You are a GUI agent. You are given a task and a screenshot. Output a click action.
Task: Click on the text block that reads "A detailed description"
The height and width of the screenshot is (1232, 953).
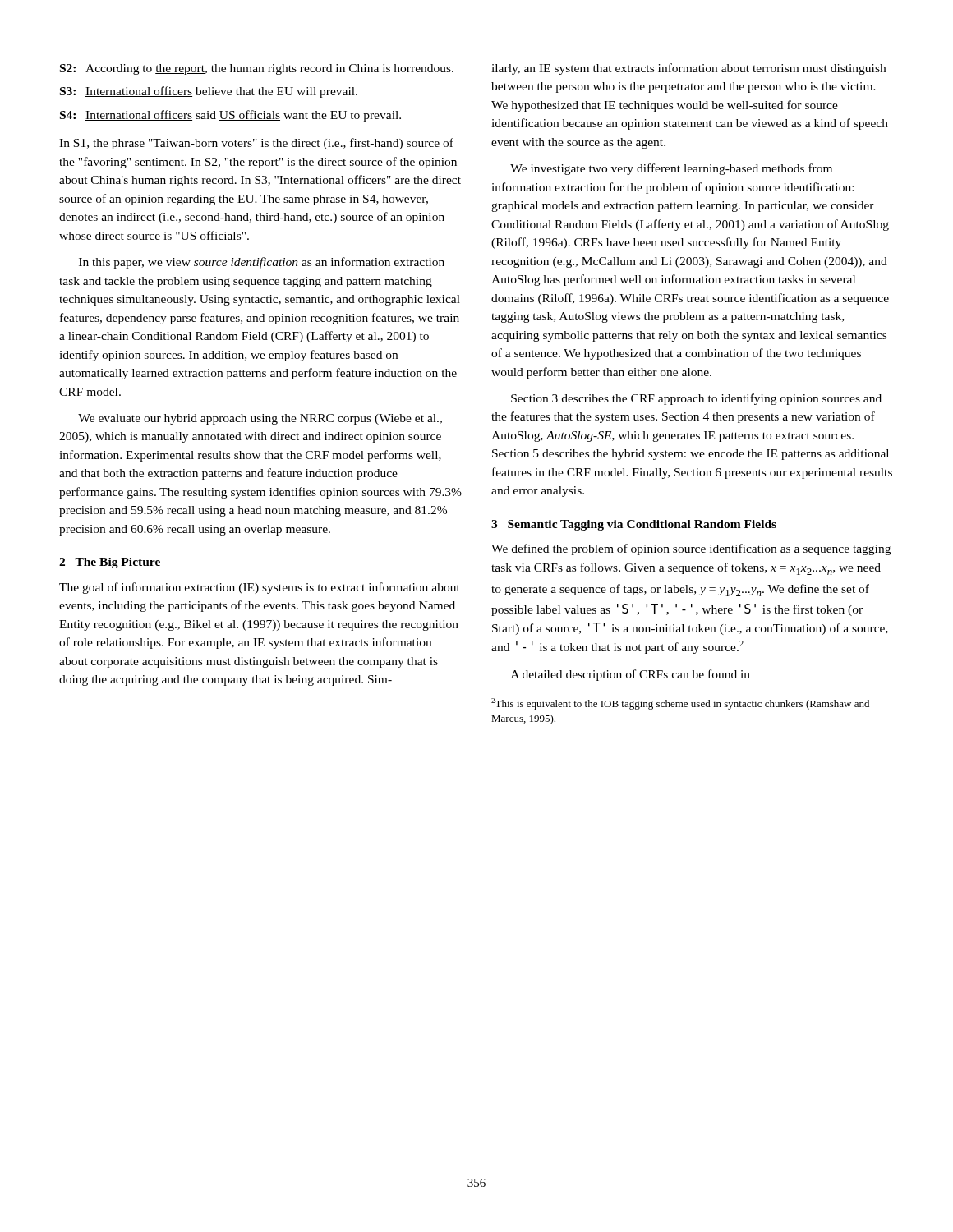(x=693, y=674)
